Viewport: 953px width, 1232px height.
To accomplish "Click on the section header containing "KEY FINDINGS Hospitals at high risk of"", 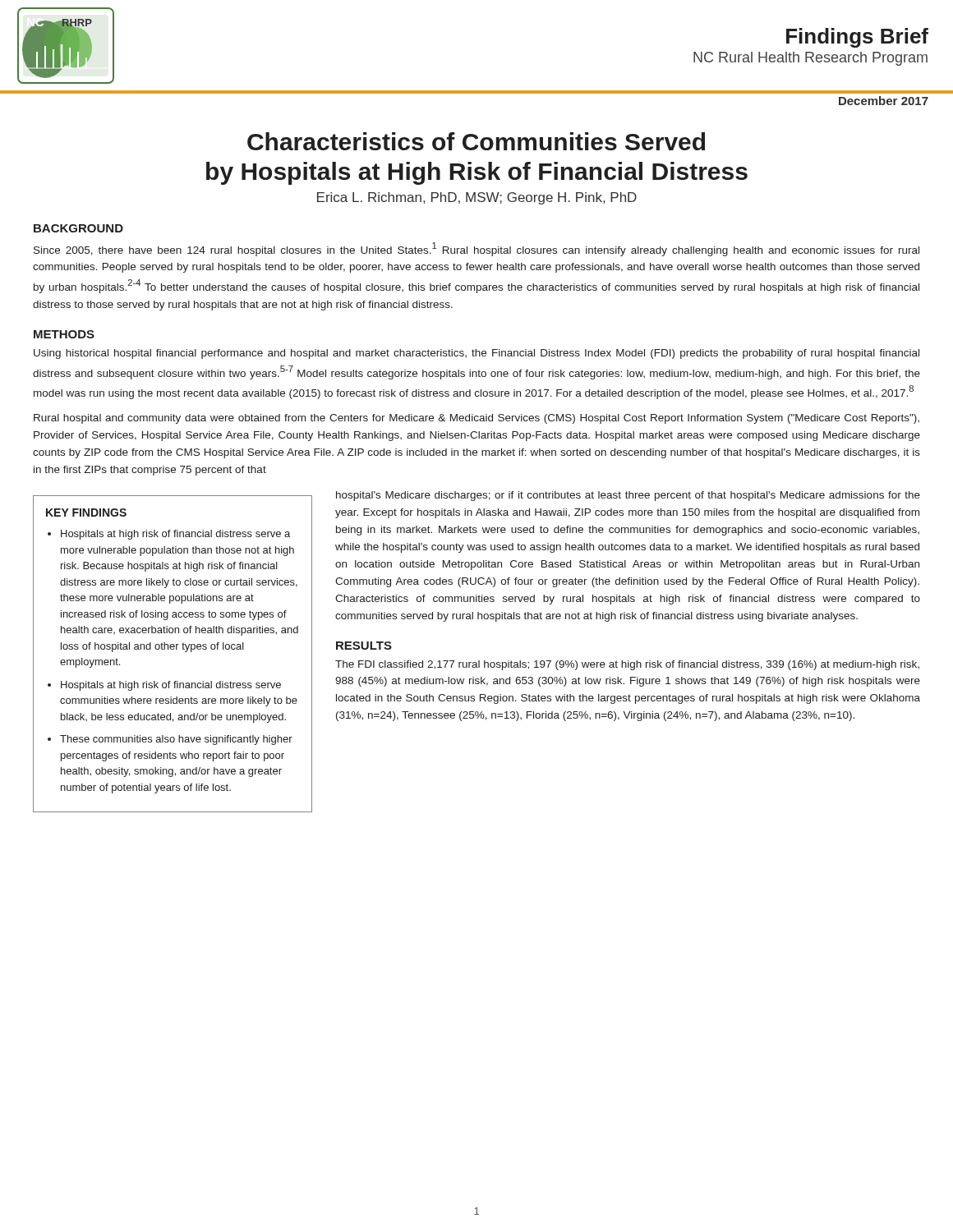I will pyautogui.click(x=173, y=651).
